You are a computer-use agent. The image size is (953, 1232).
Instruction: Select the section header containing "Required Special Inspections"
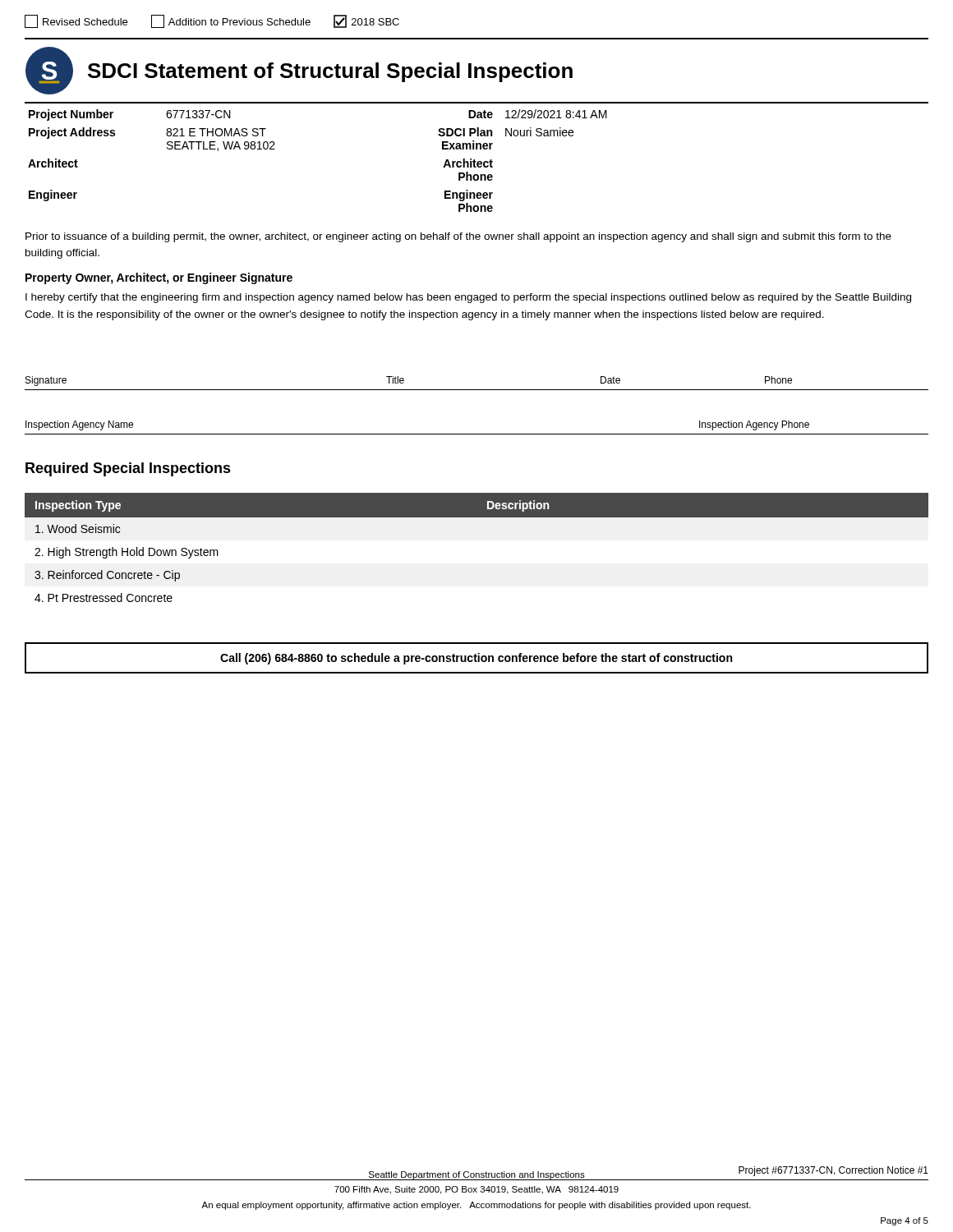[x=128, y=468]
